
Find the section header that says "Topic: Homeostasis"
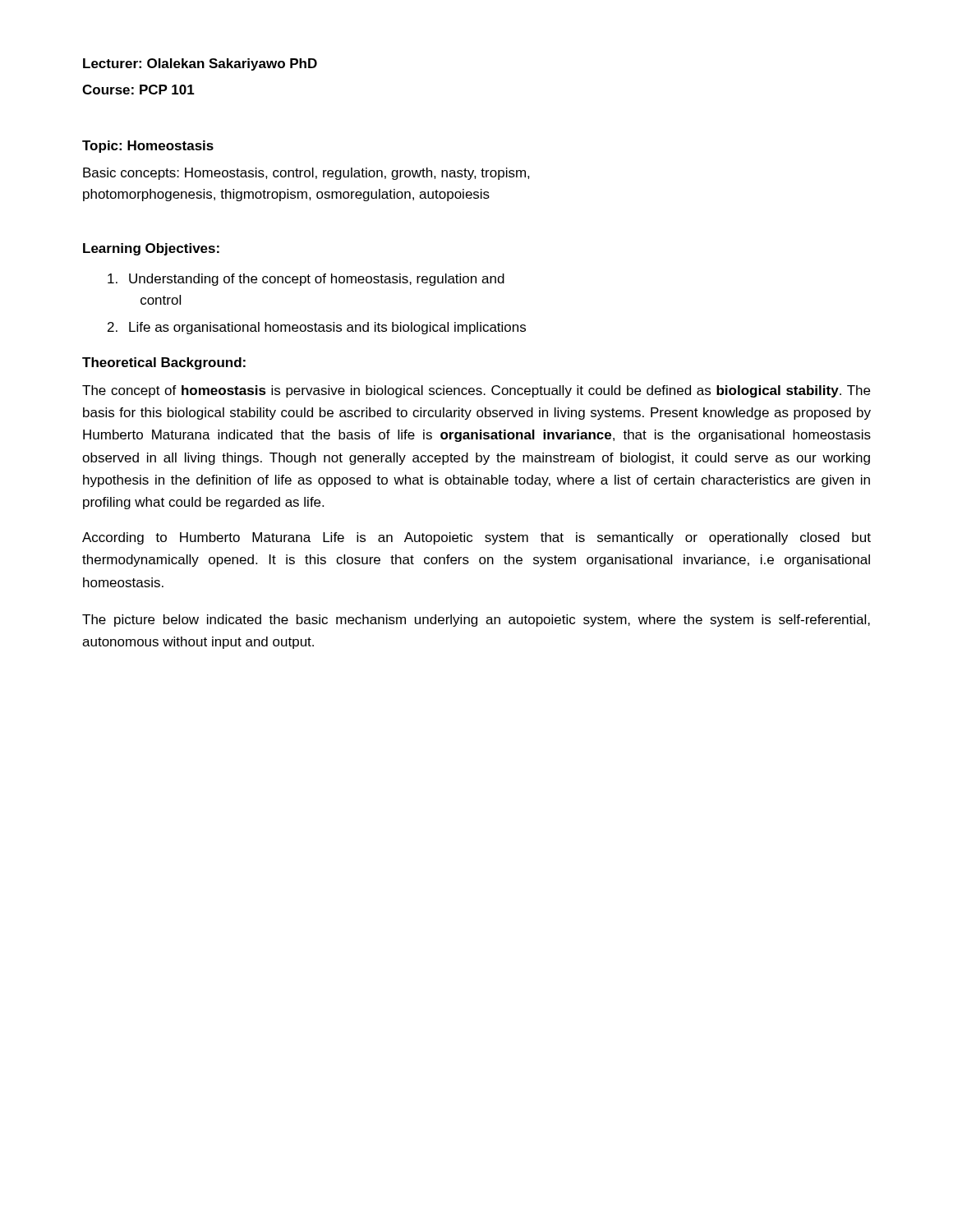tap(148, 146)
